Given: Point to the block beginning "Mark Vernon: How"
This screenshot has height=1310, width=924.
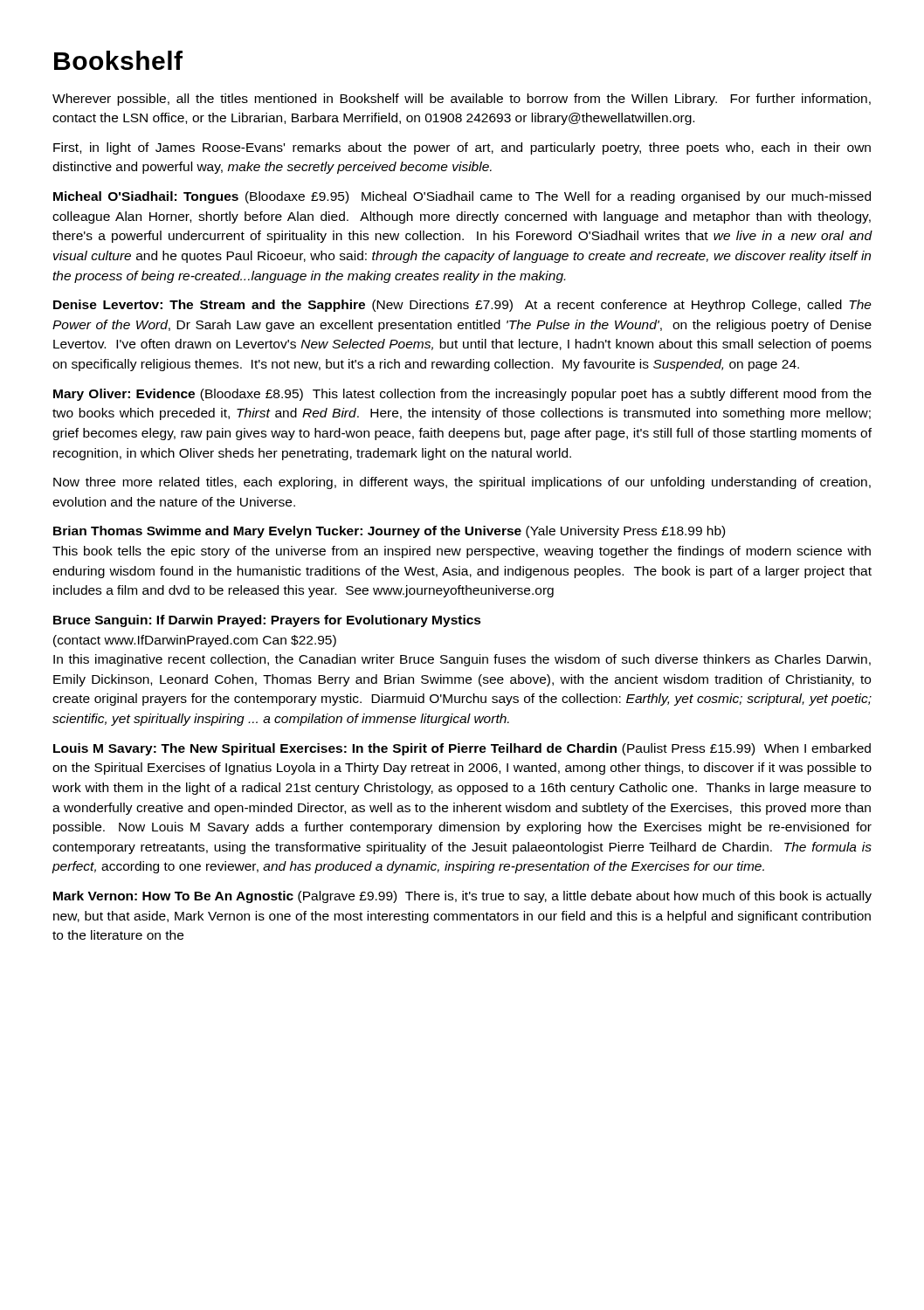Looking at the screenshot, I should (x=462, y=915).
